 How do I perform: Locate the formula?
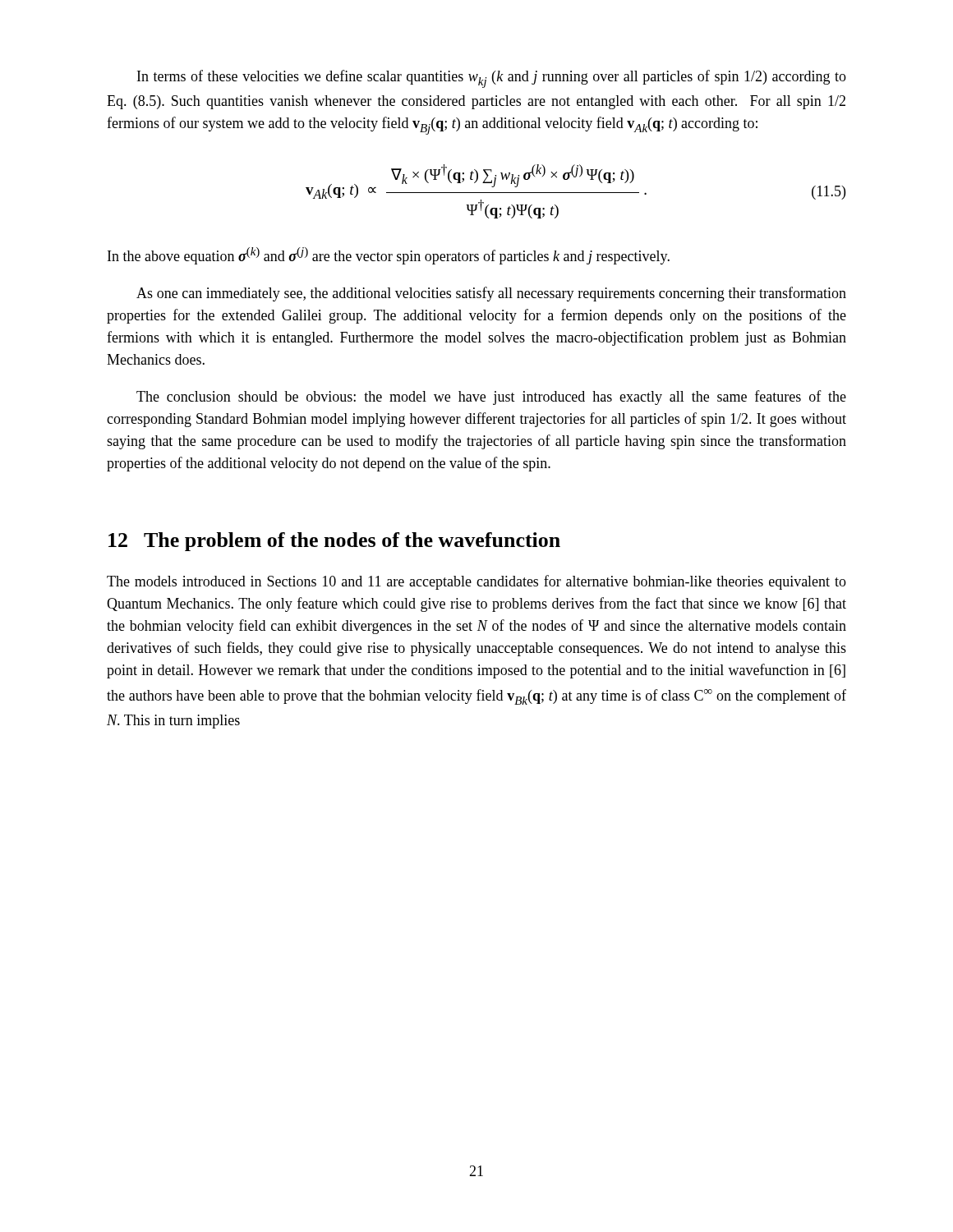point(576,191)
